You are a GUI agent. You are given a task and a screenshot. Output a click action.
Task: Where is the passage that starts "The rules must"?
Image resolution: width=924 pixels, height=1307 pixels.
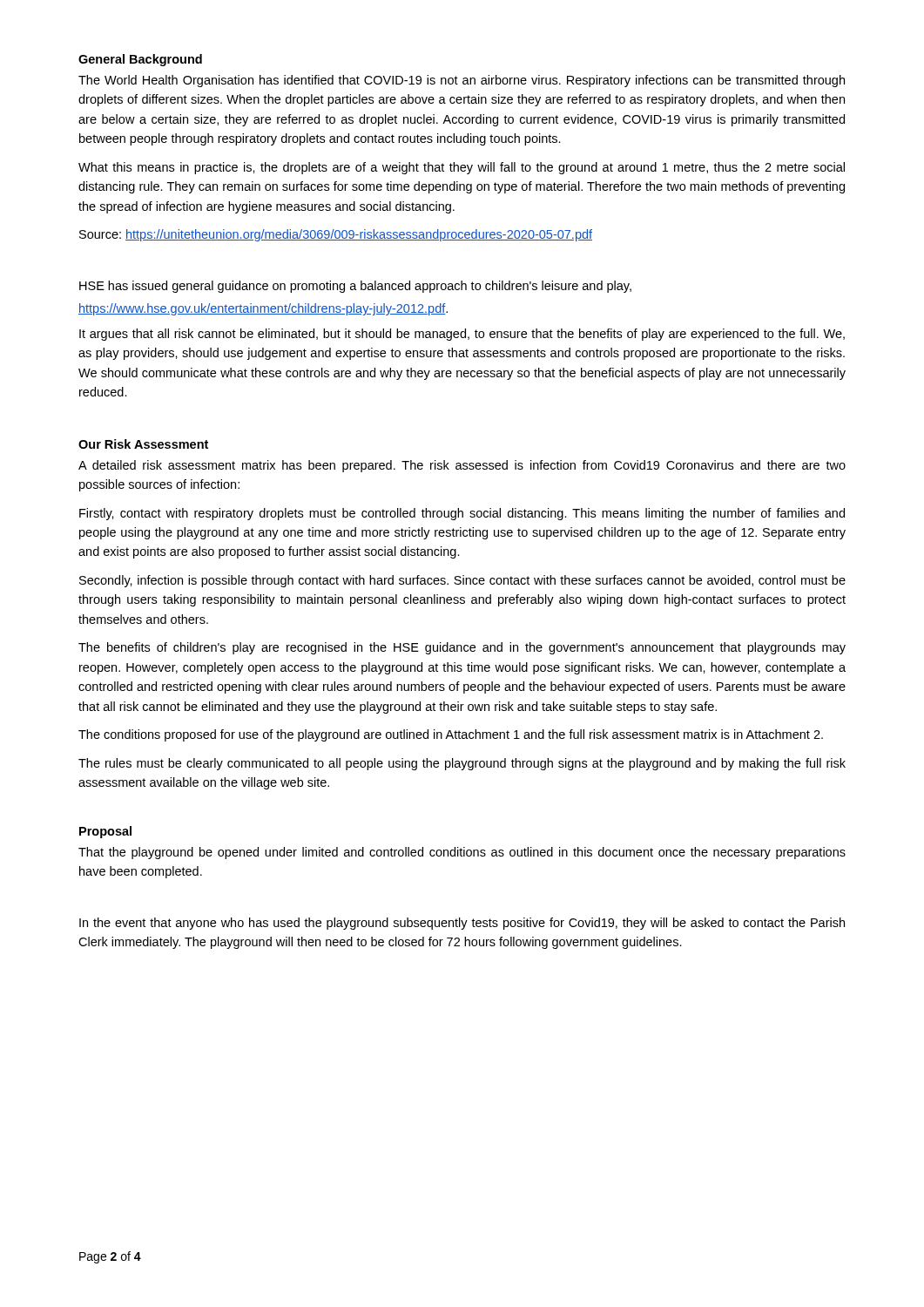[462, 773]
